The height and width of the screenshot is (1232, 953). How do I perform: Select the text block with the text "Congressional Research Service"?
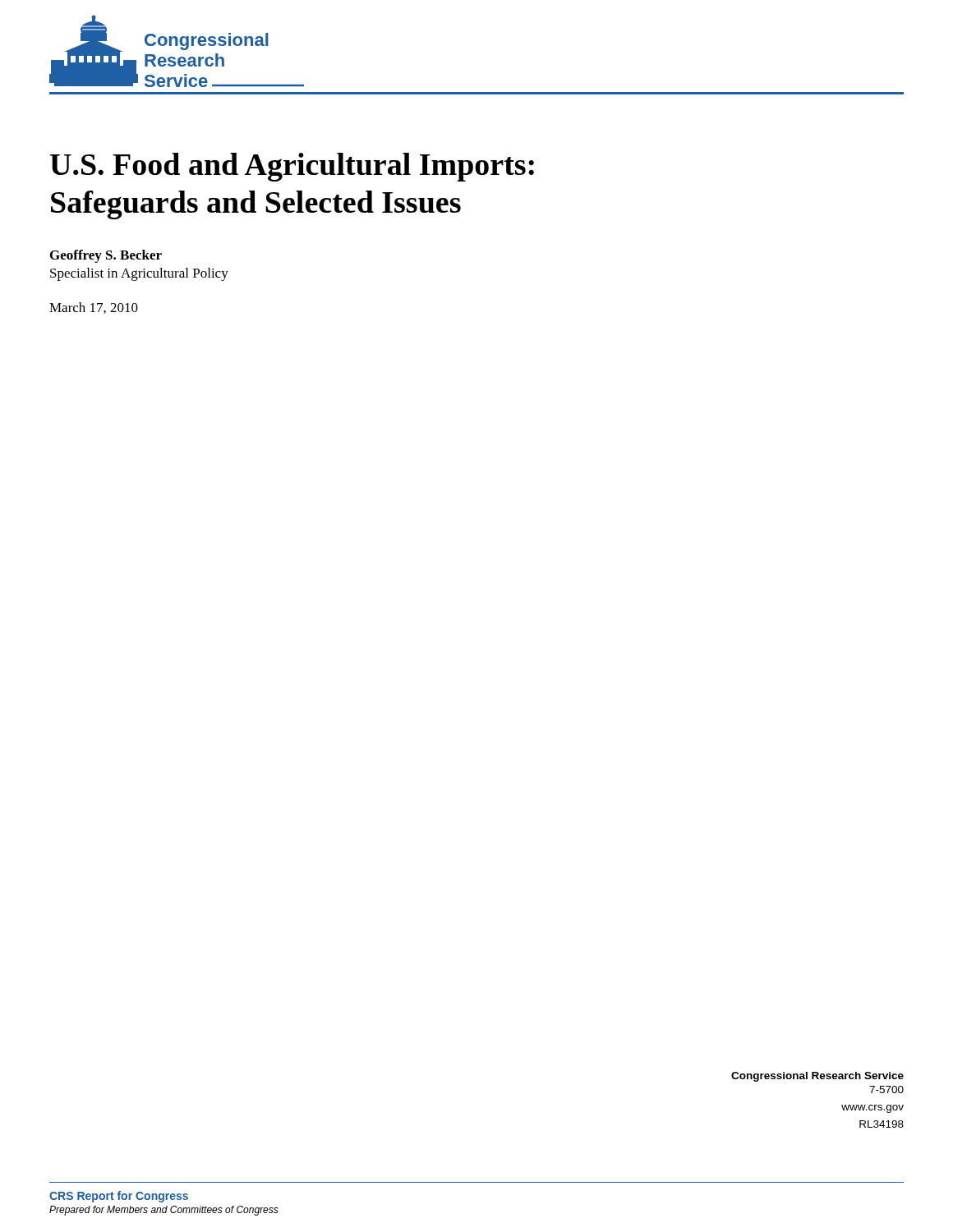point(817,1077)
